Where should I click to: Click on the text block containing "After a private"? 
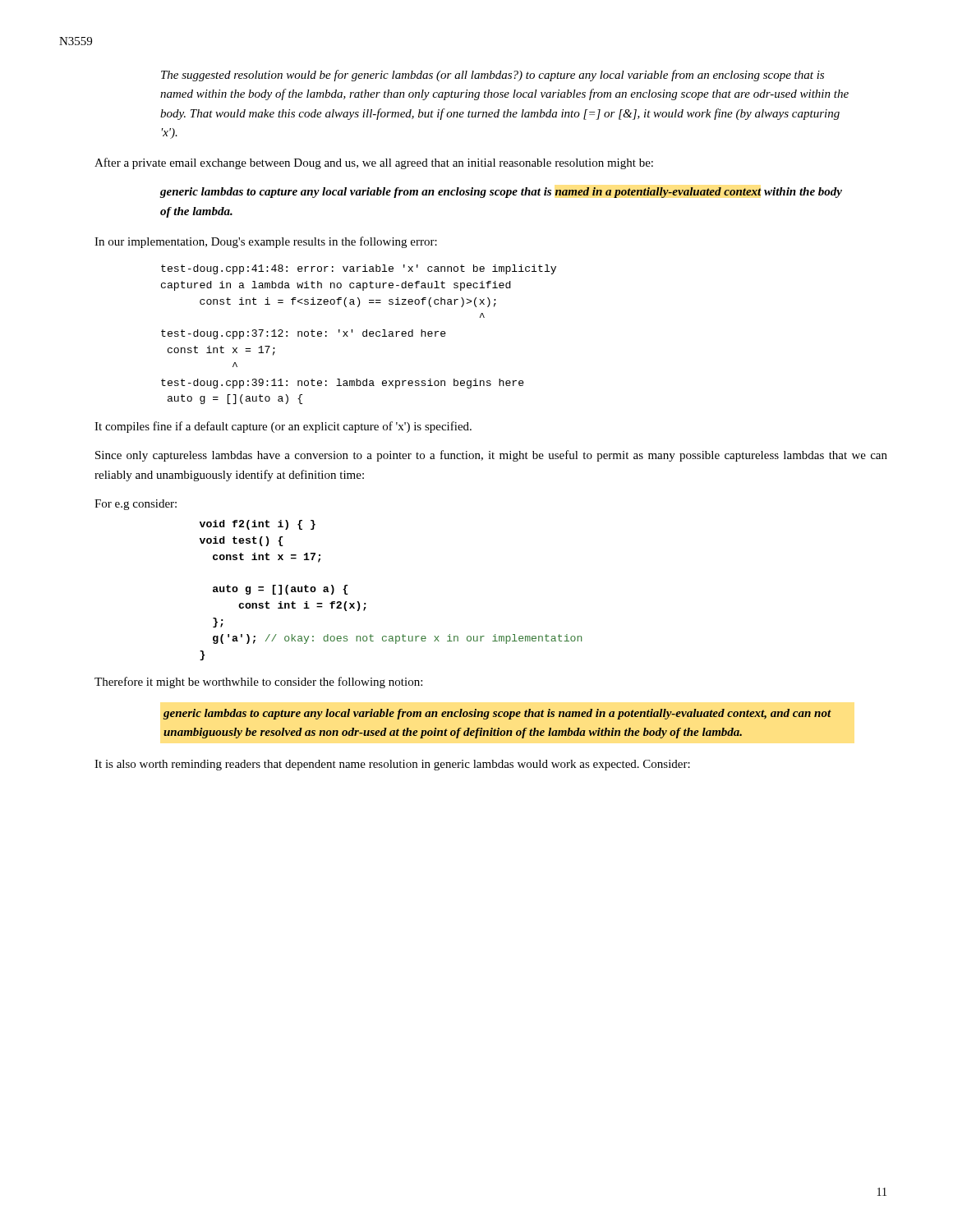(374, 163)
